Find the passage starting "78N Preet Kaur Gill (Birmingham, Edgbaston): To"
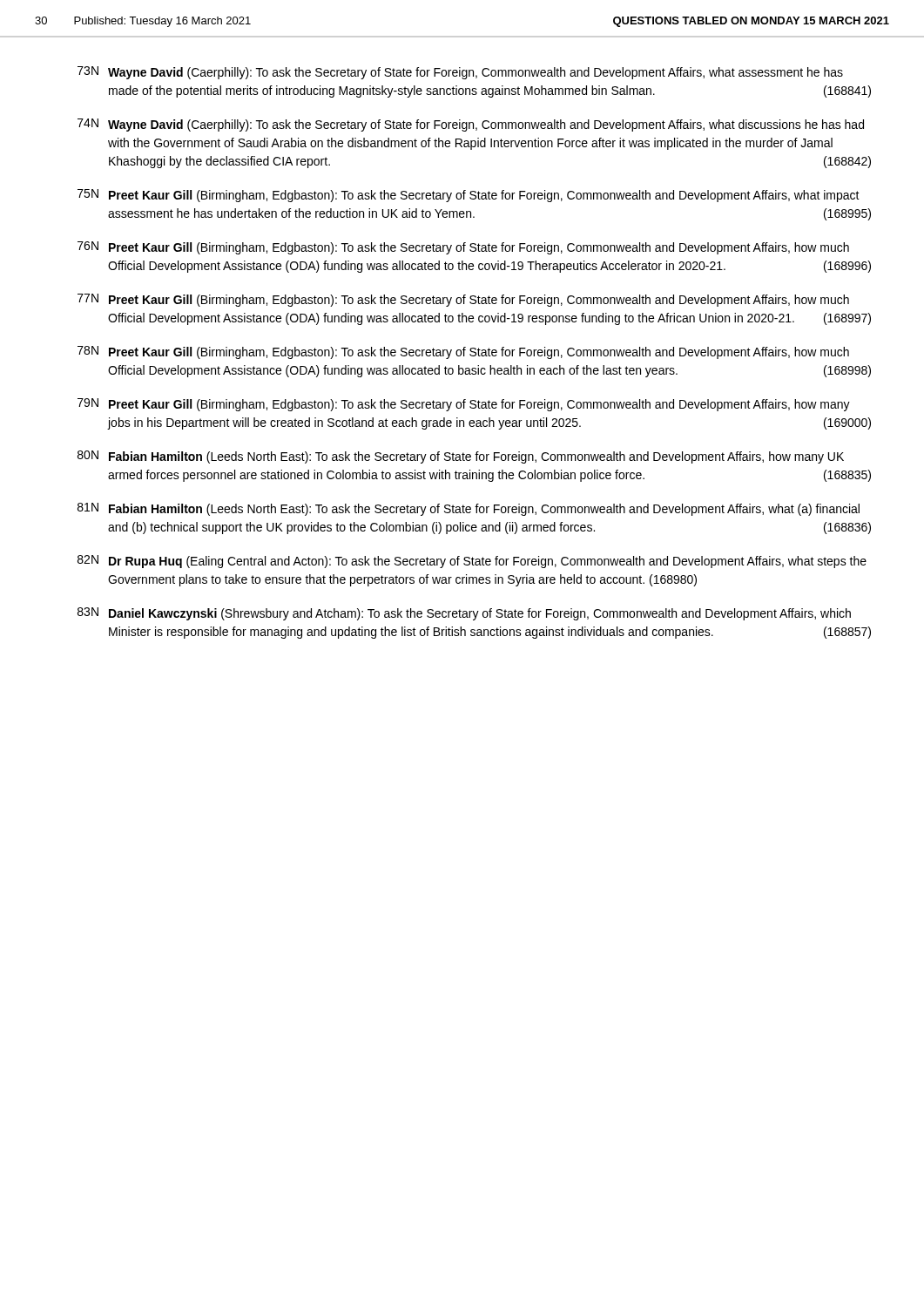The width and height of the screenshot is (924, 1307). point(462,362)
